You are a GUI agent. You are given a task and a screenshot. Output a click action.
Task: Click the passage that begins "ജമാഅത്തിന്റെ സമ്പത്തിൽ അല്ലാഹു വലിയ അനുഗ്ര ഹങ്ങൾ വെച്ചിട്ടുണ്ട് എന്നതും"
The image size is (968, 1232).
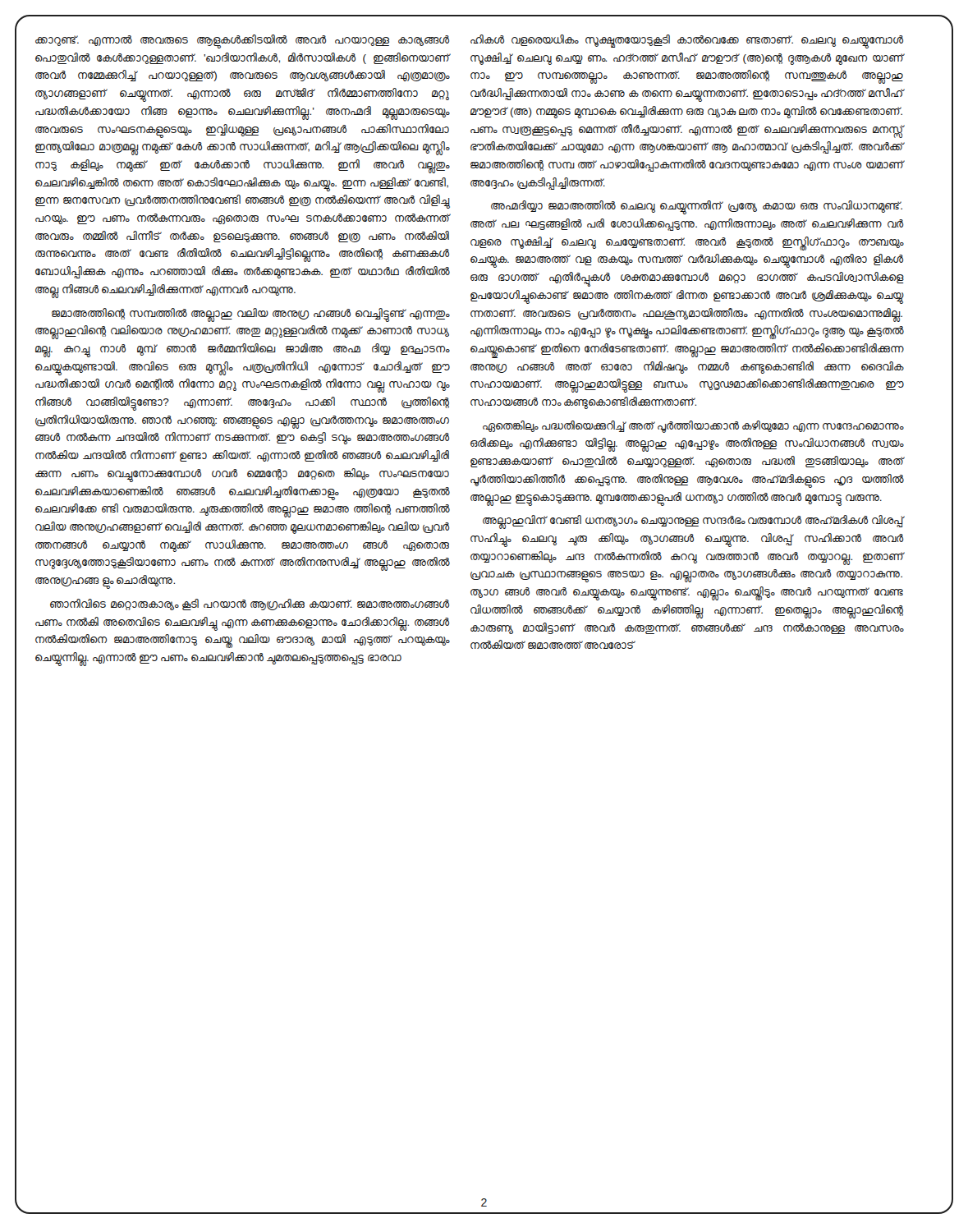(x=242, y=447)
